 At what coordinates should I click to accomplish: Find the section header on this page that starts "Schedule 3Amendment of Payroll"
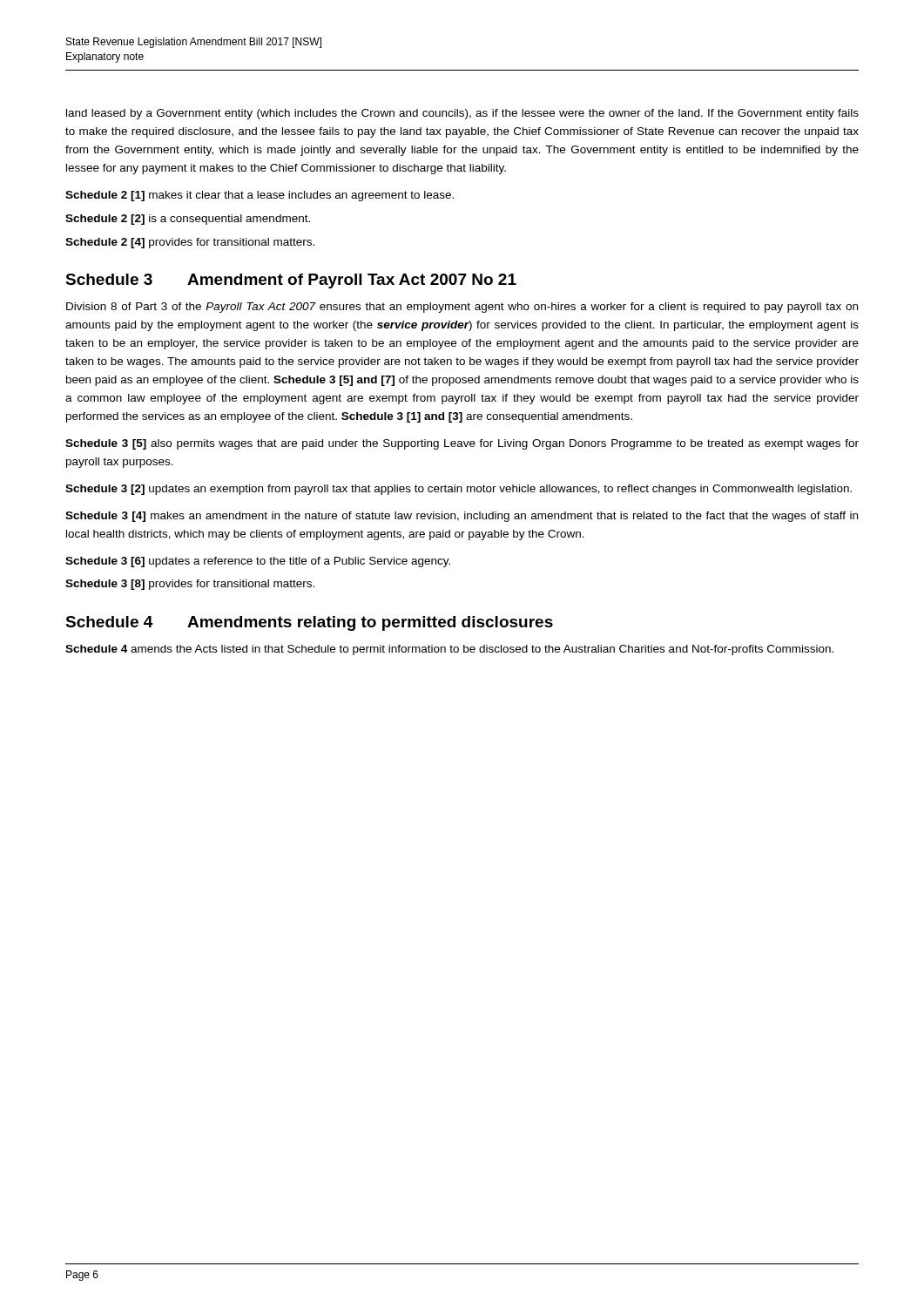[291, 280]
